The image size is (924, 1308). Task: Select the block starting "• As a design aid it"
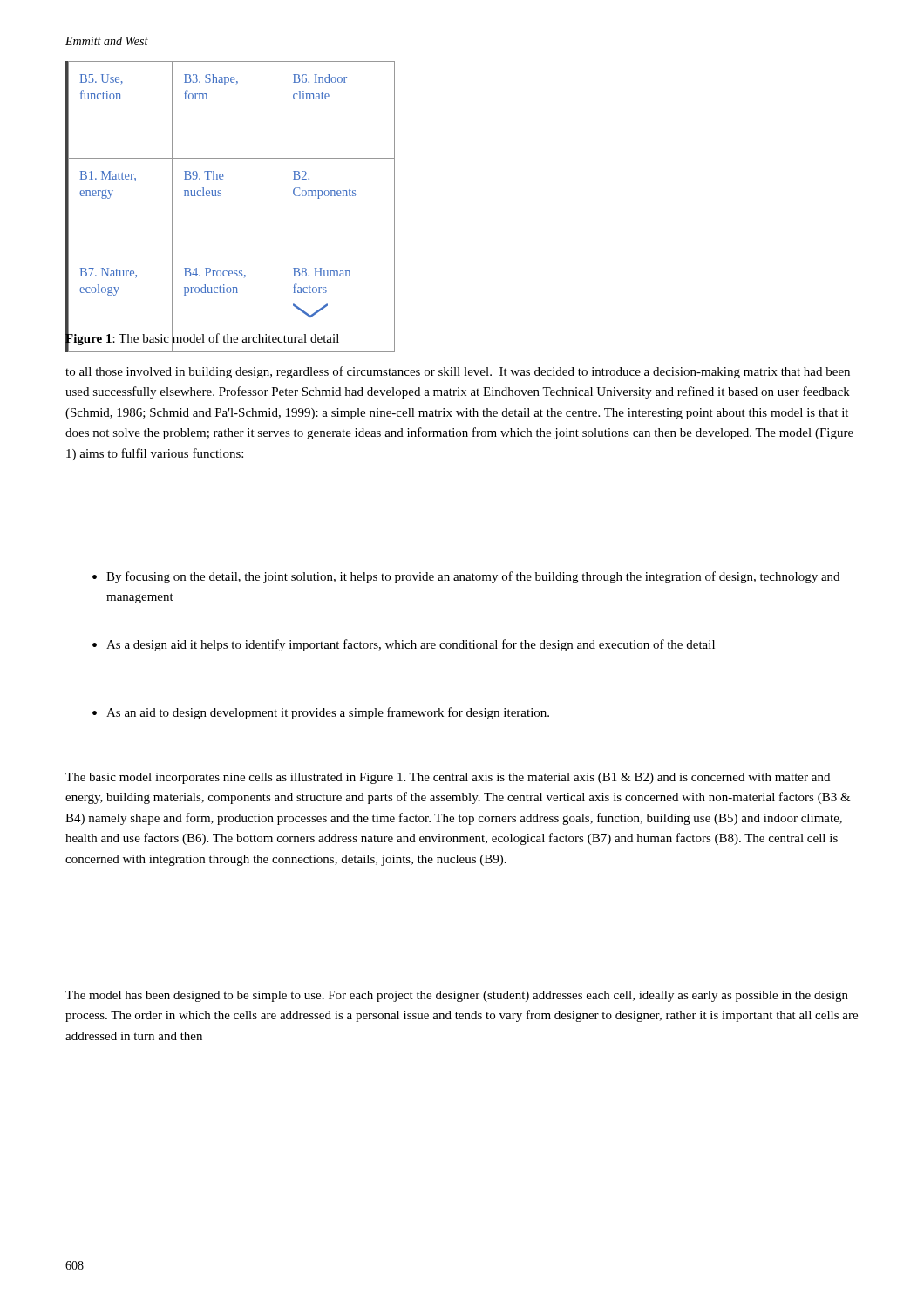(403, 645)
